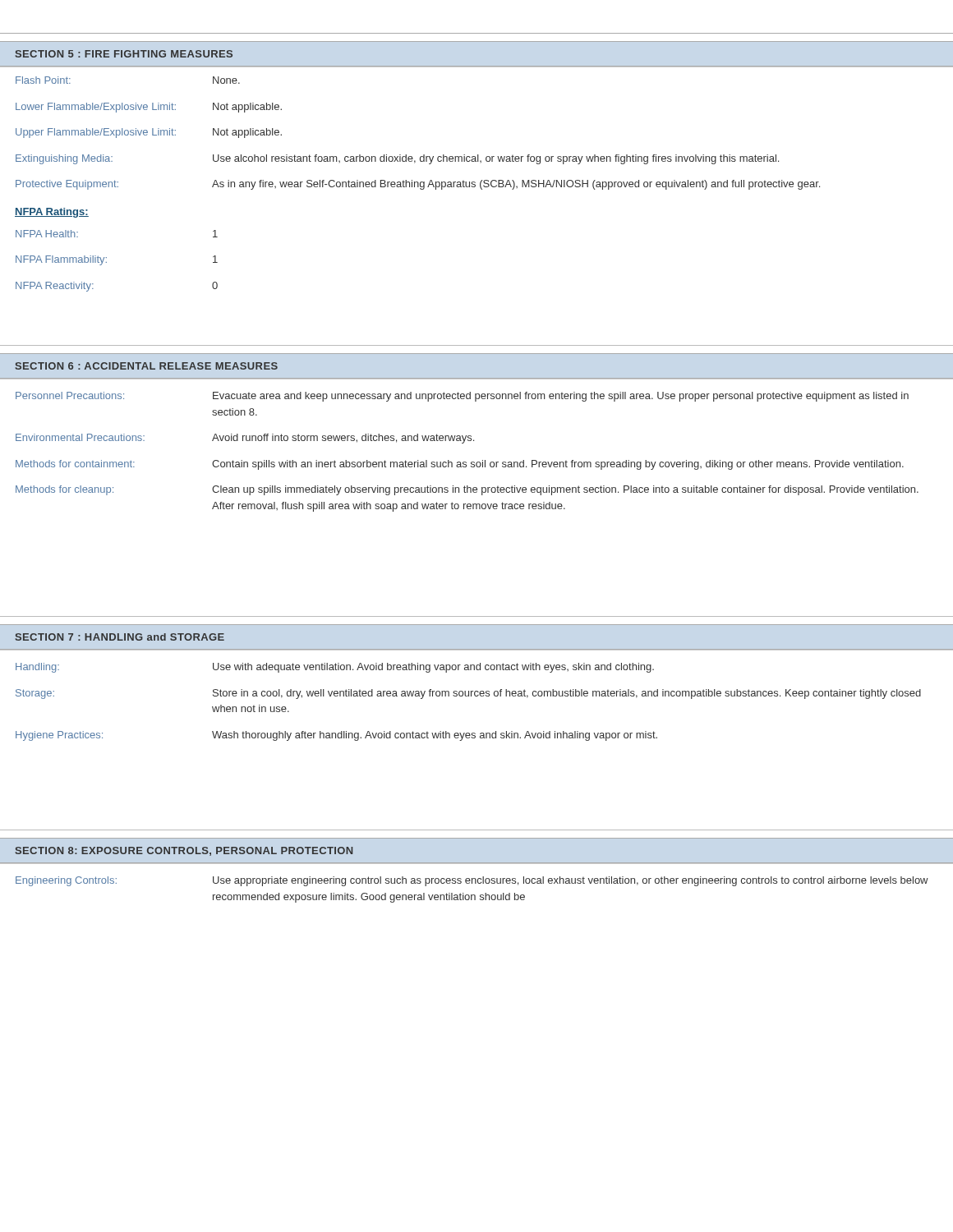953x1232 pixels.
Task: Point to "NFPA Reactivity: 0"
Action: tap(55, 286)
